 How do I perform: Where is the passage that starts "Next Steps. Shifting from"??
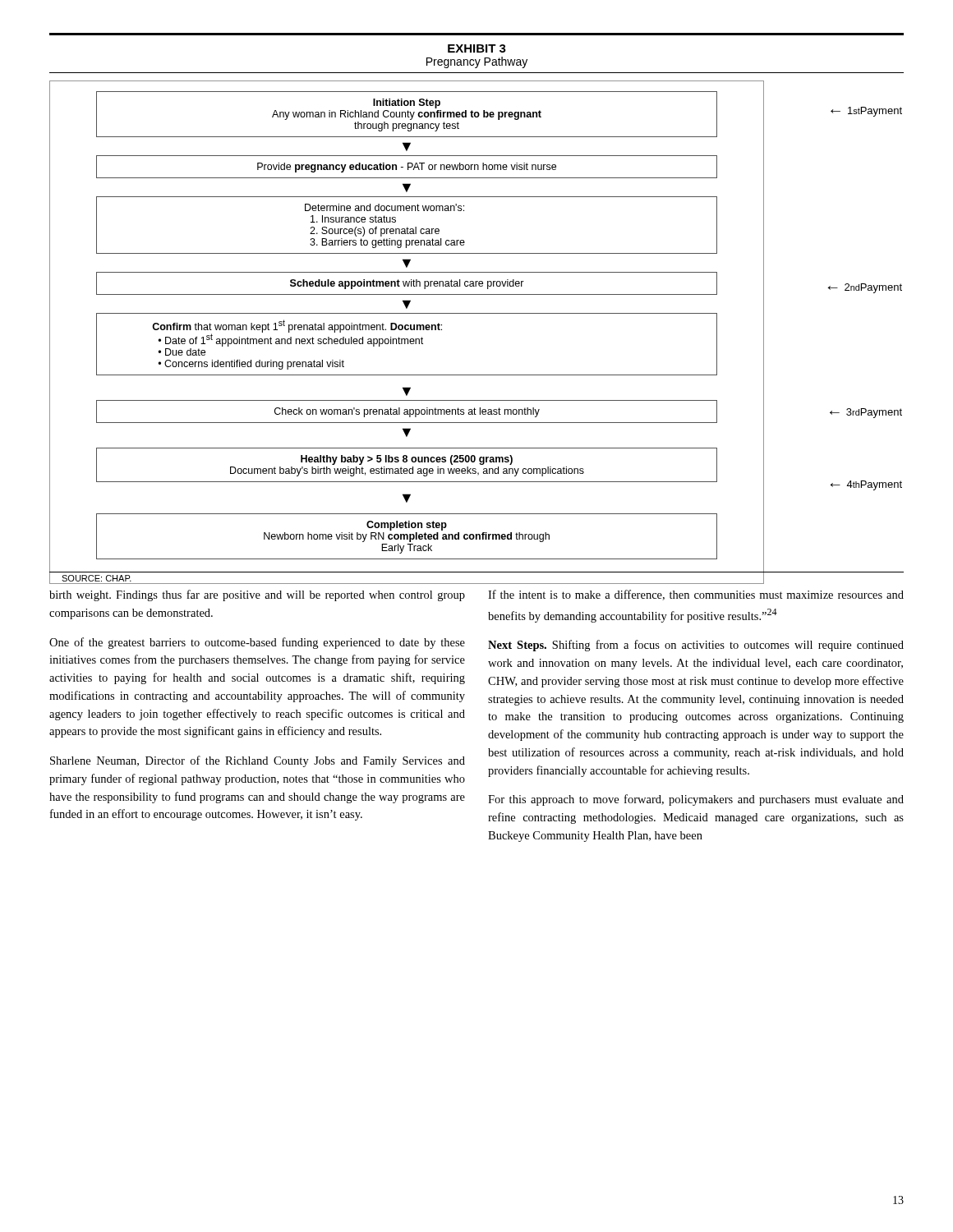696,708
